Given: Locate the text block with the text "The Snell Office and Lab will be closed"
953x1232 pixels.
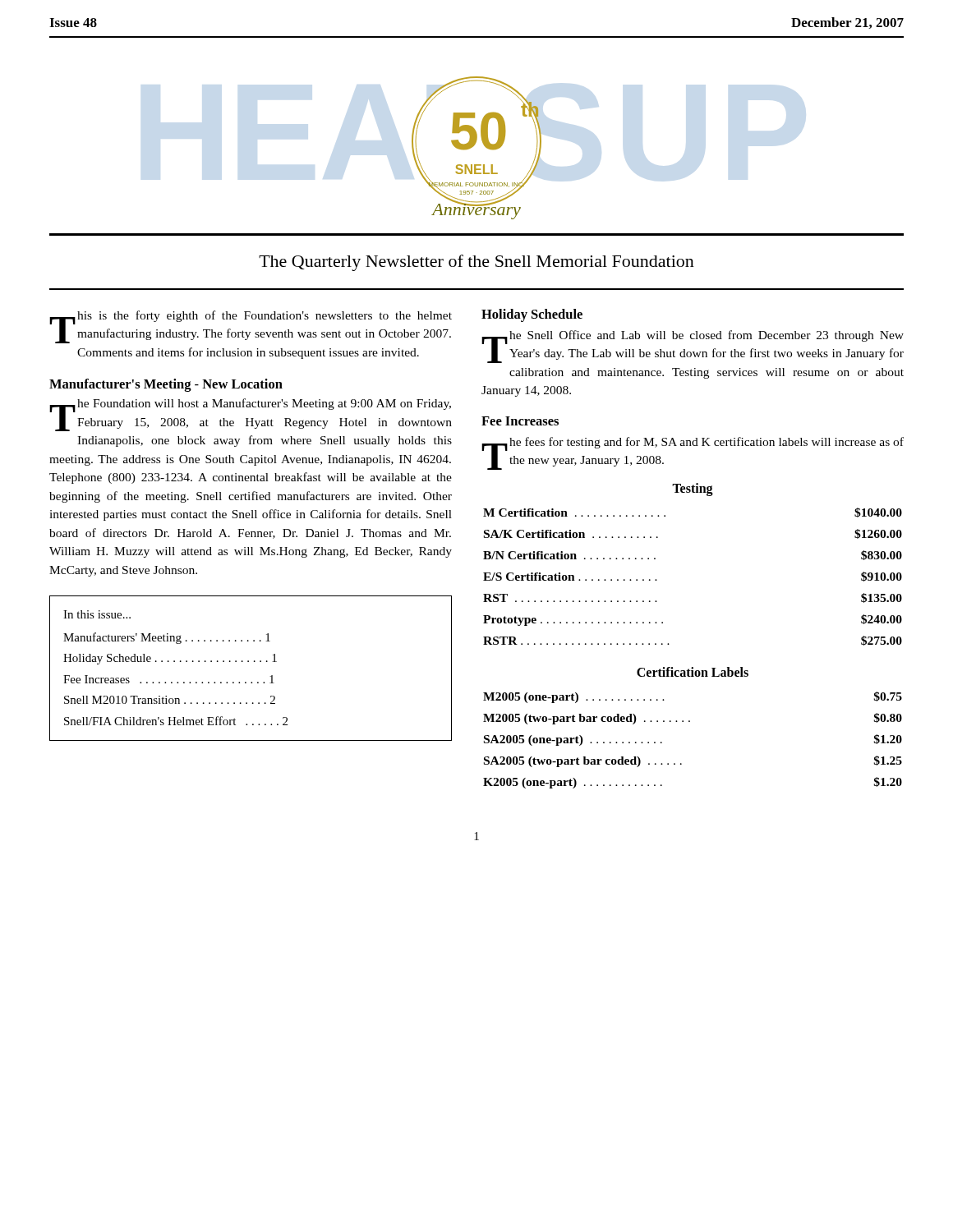Looking at the screenshot, I should [693, 362].
